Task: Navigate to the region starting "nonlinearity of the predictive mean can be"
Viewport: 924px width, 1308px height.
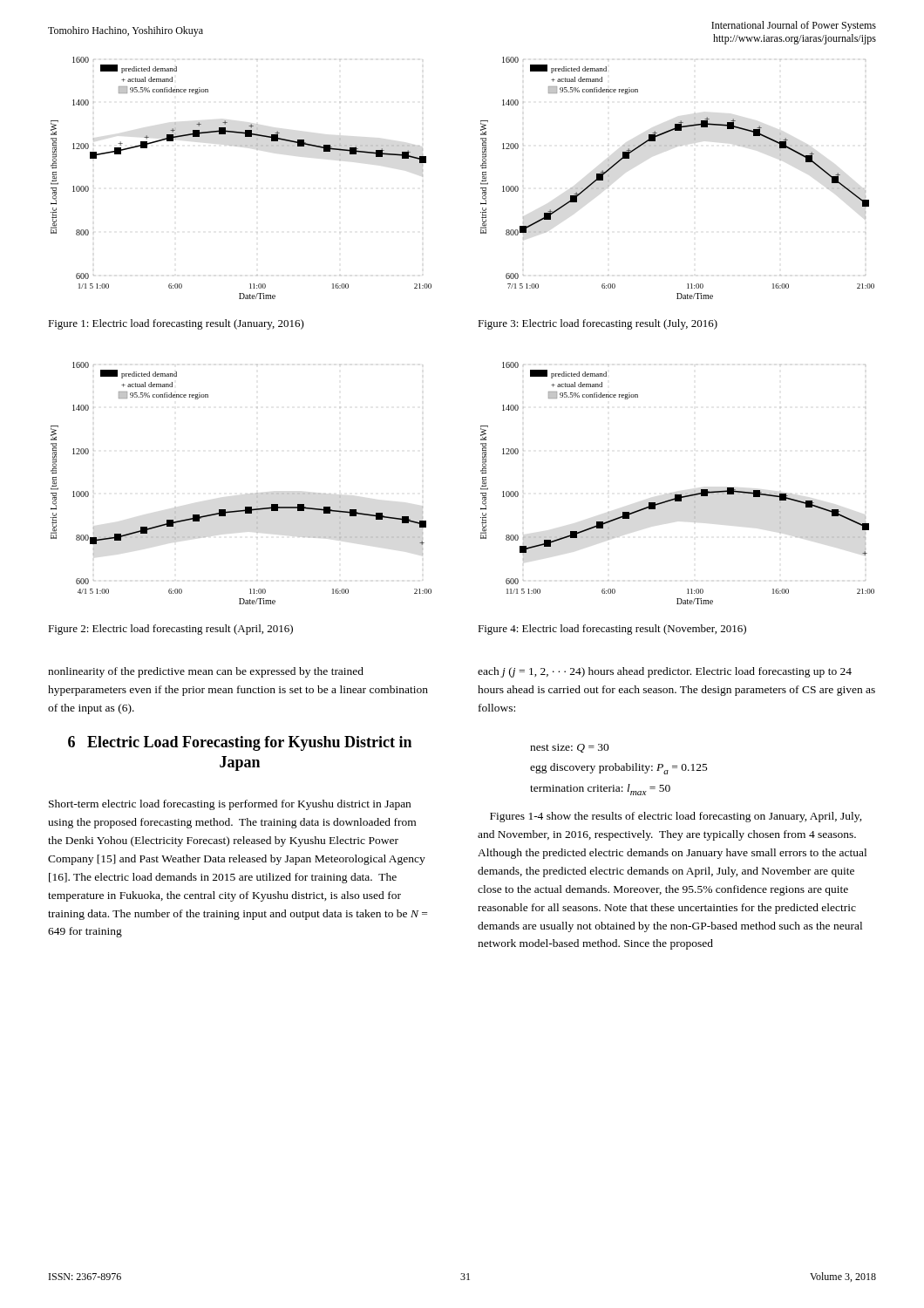Action: 238,689
